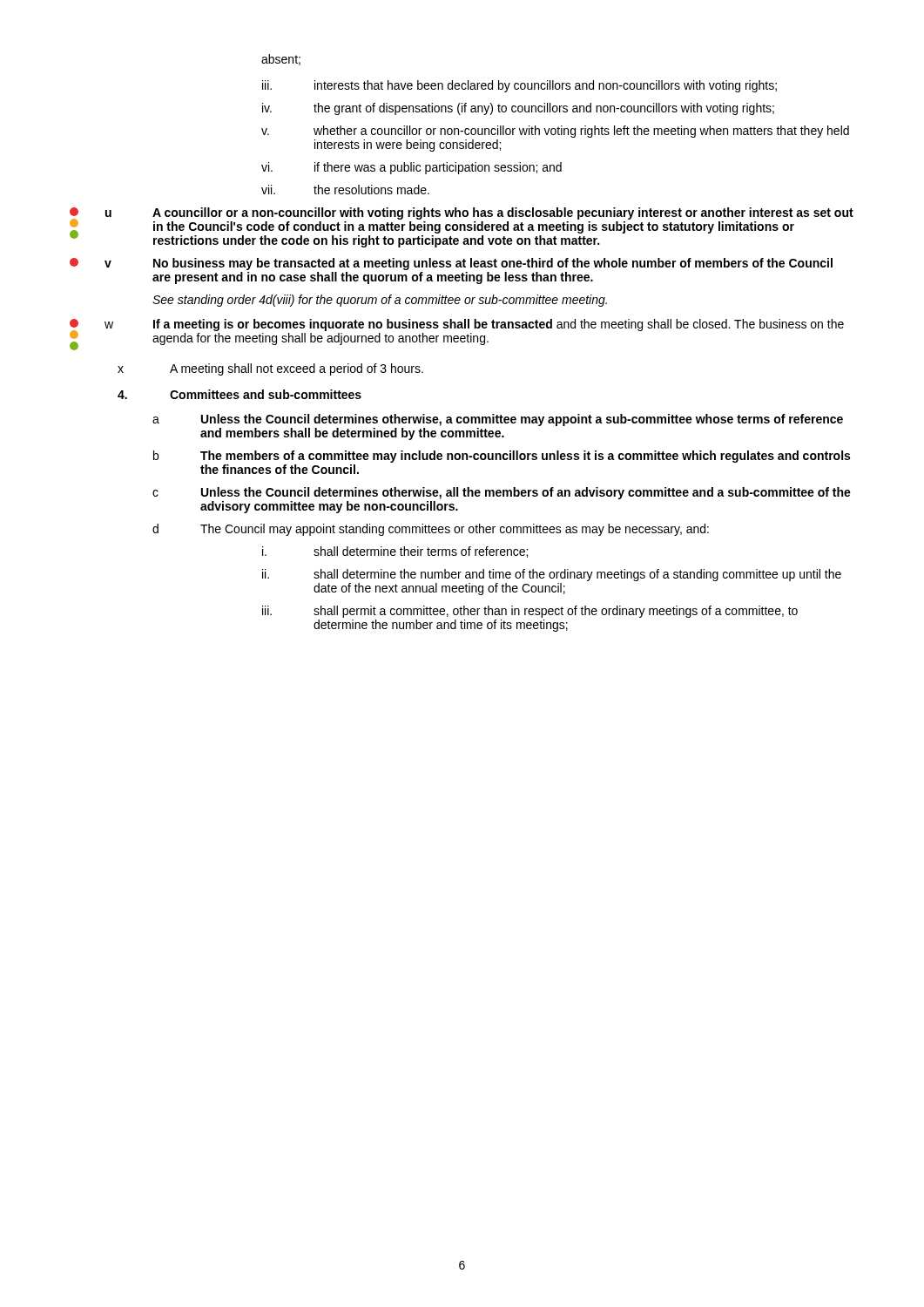Locate the text starting "x A meeting shall not exceed a"
This screenshot has width=924, height=1307.
click(x=270, y=369)
